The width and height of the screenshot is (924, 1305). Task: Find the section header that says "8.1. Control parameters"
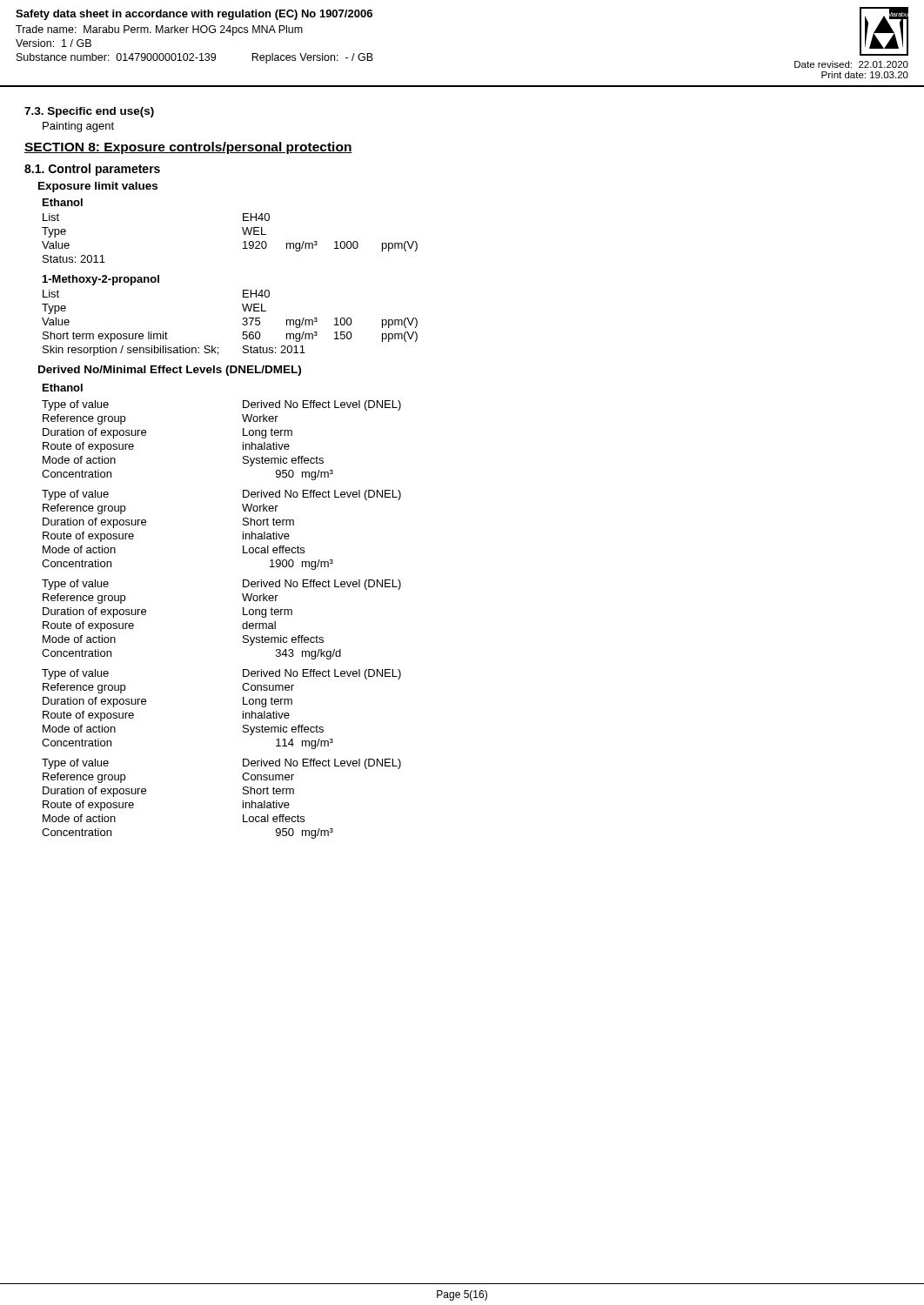click(92, 169)
